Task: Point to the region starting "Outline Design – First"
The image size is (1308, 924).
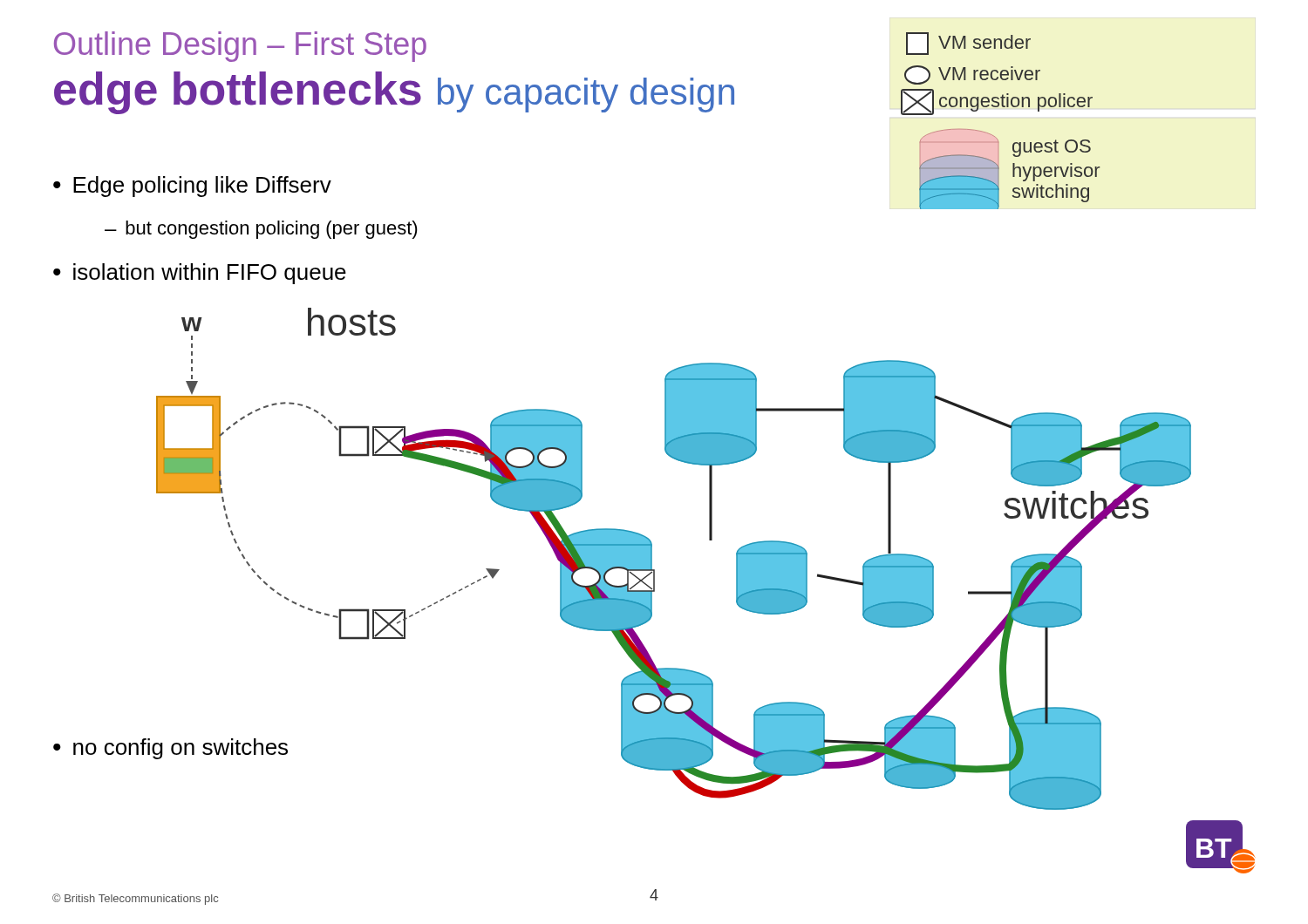Action: point(394,71)
